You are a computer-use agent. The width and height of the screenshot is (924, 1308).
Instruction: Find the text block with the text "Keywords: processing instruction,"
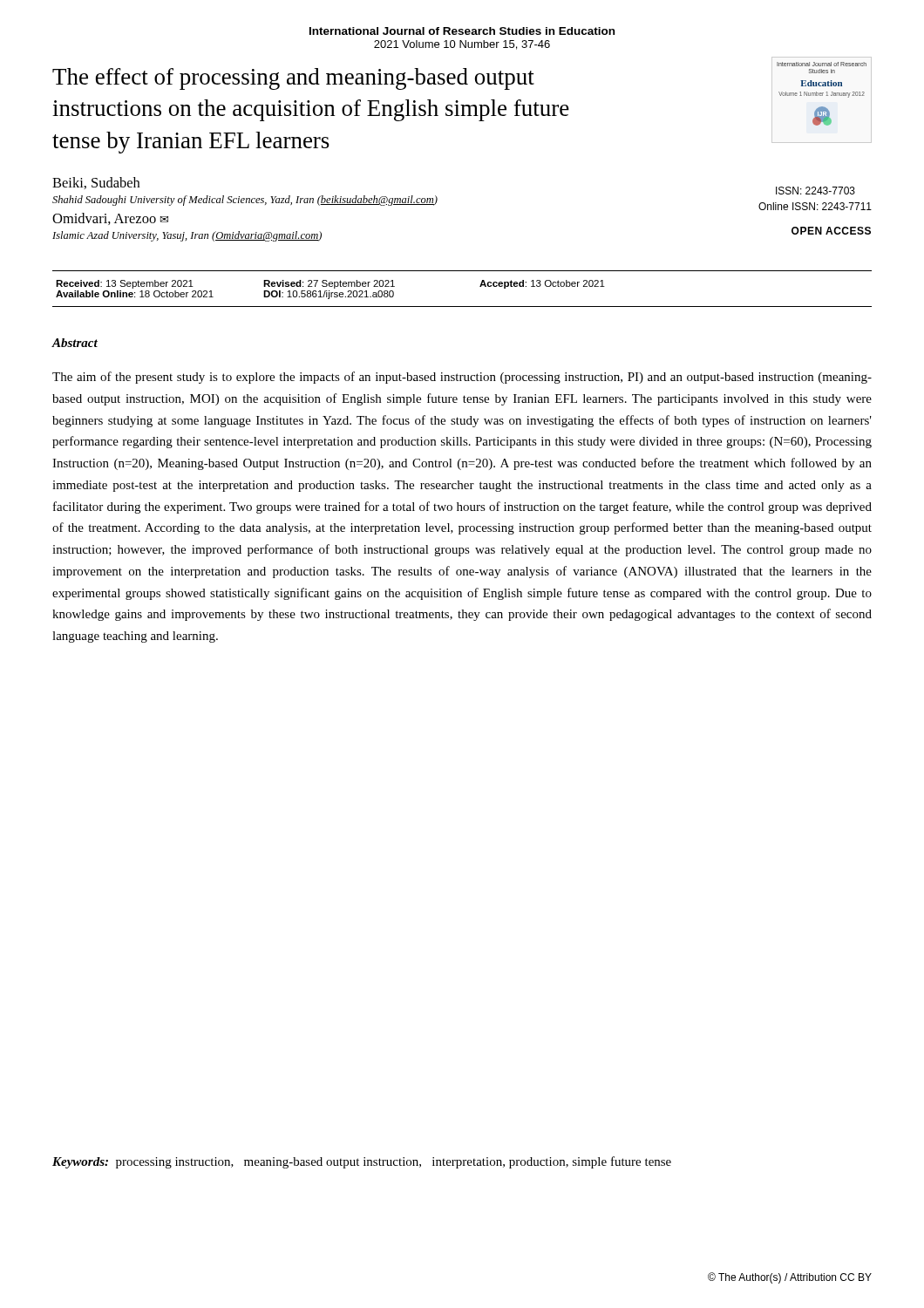tap(462, 1162)
